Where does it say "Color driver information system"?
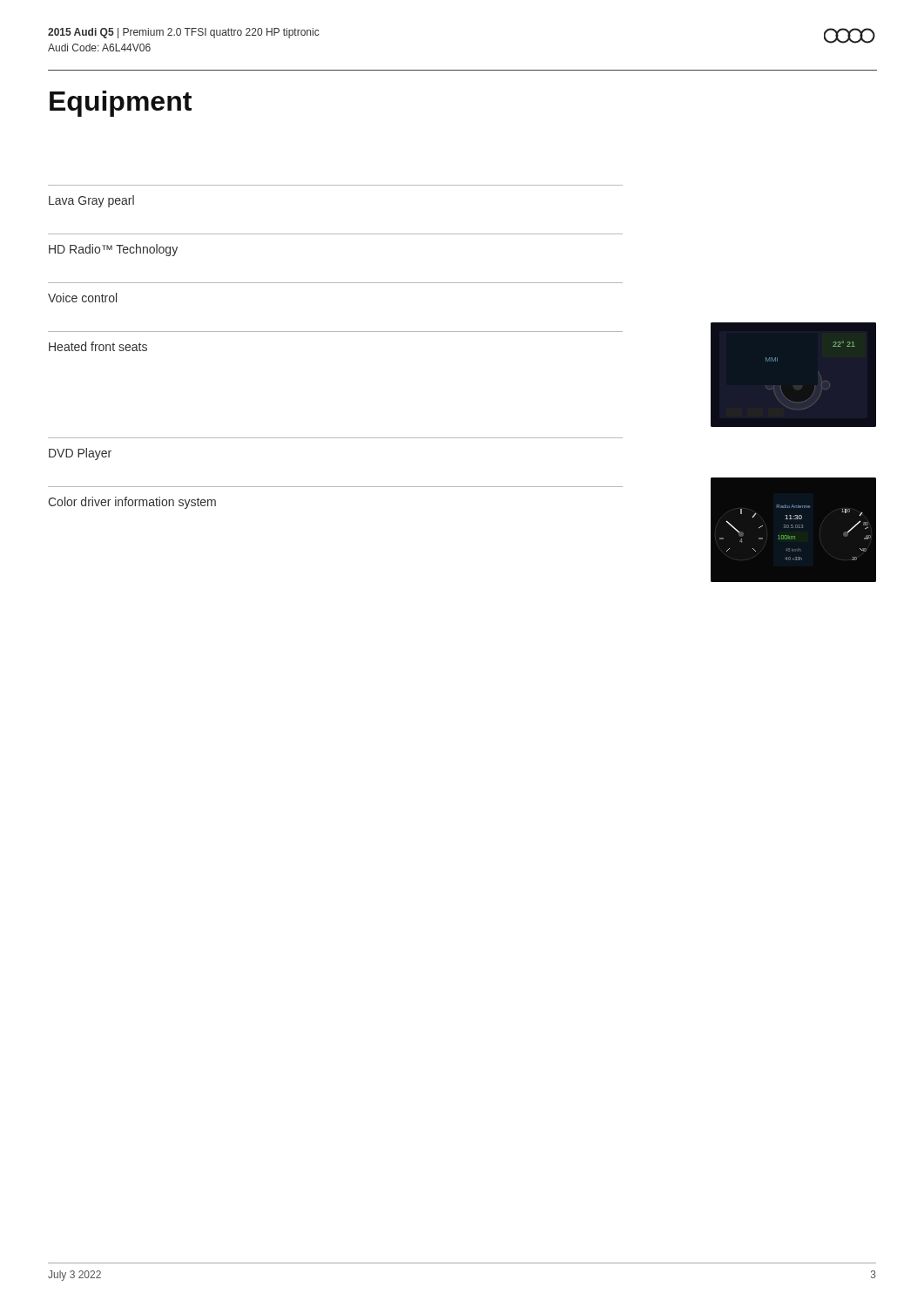 132,502
